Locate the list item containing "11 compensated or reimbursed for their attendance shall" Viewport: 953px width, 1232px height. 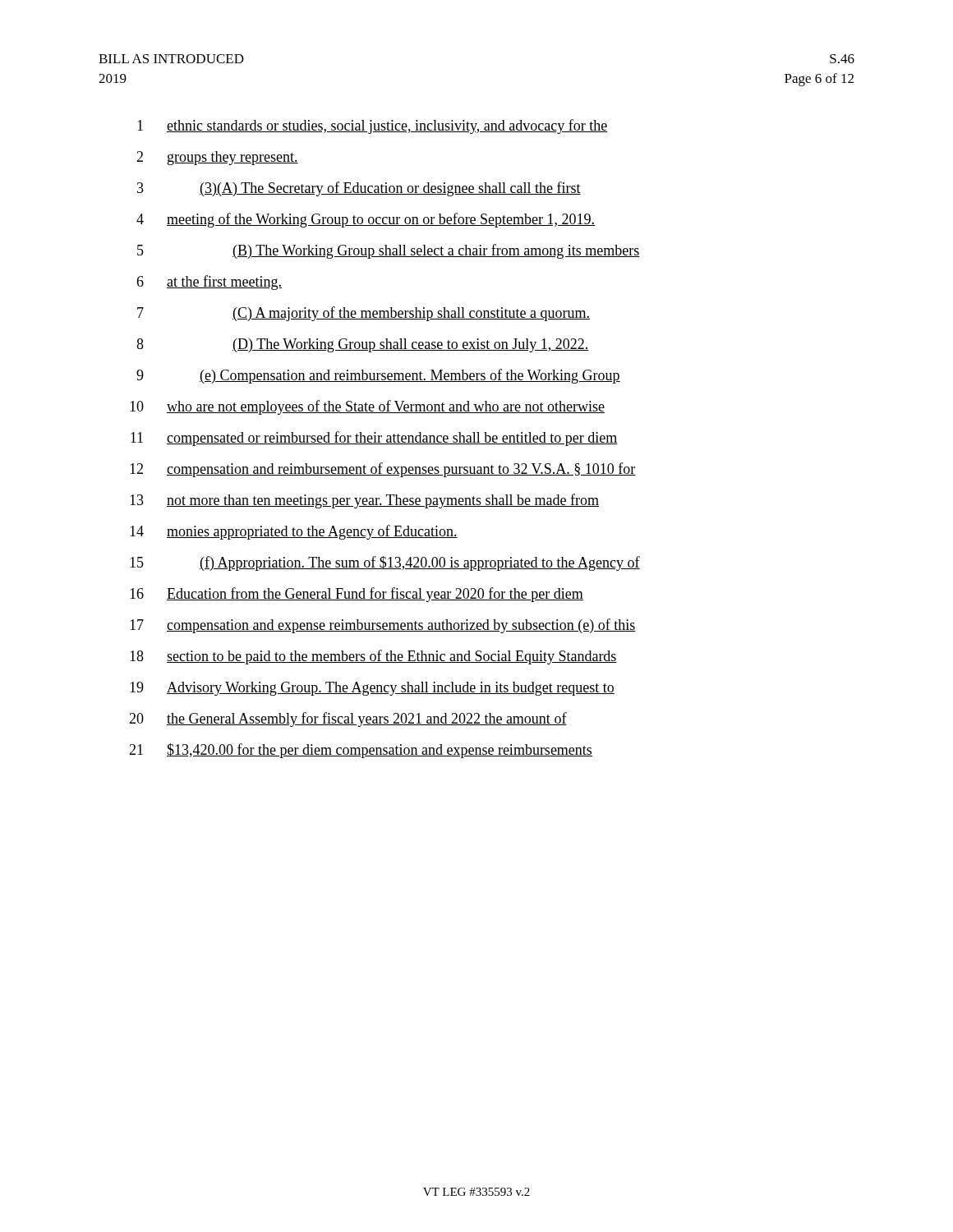[x=476, y=438]
